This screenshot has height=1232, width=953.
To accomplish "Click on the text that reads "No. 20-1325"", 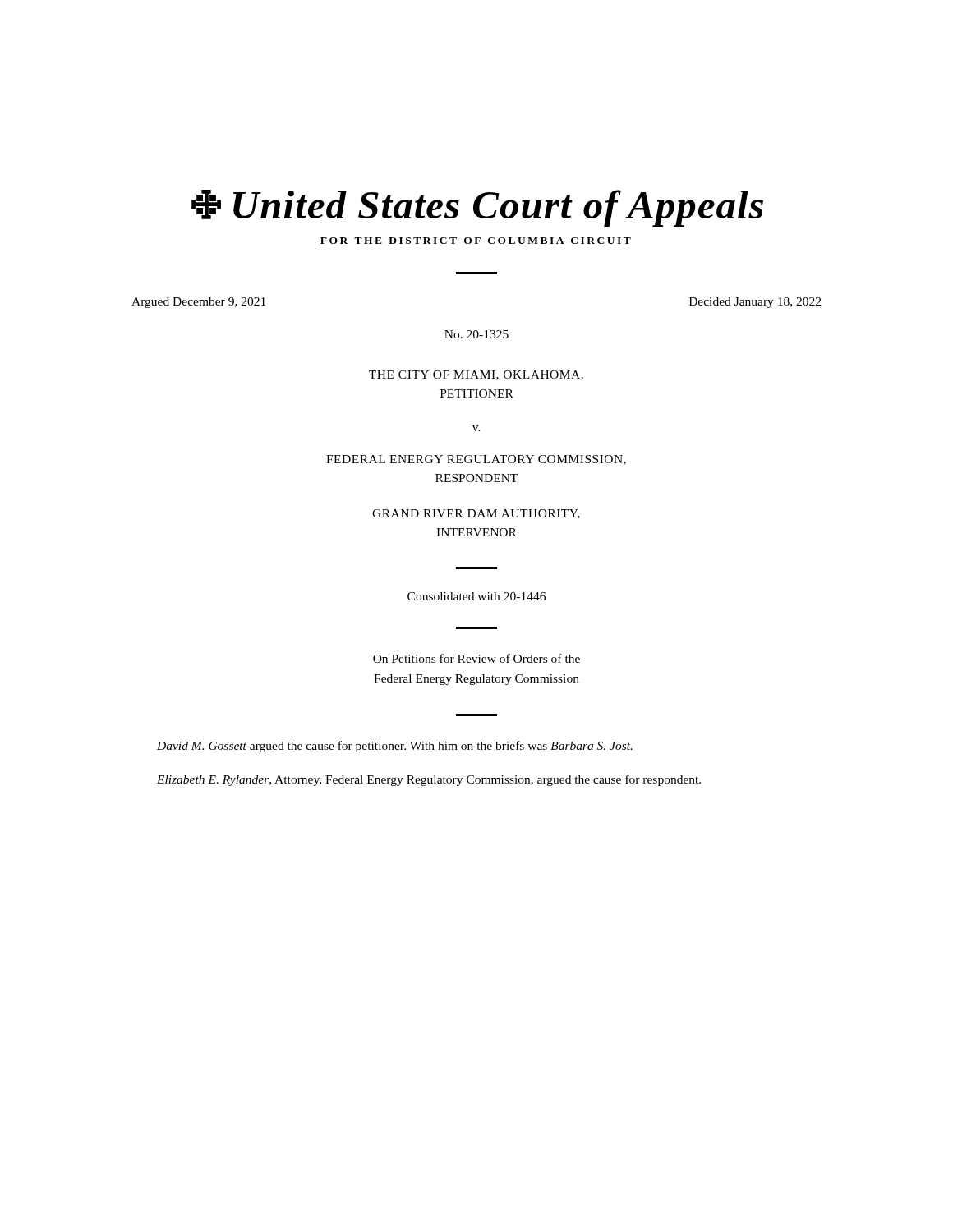I will coord(476,334).
